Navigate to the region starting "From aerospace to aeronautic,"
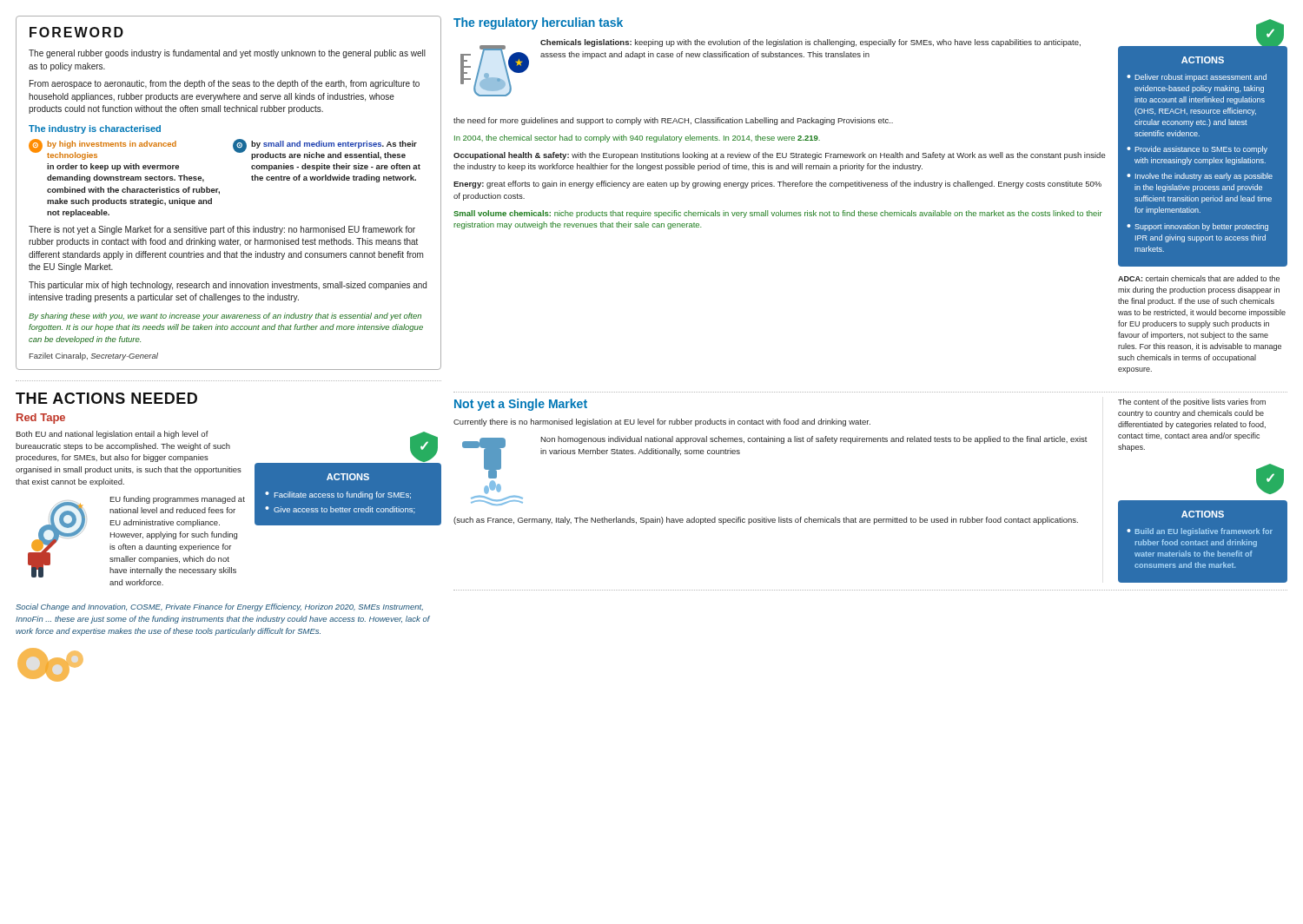Screen dimensions: 924x1303 tap(224, 96)
